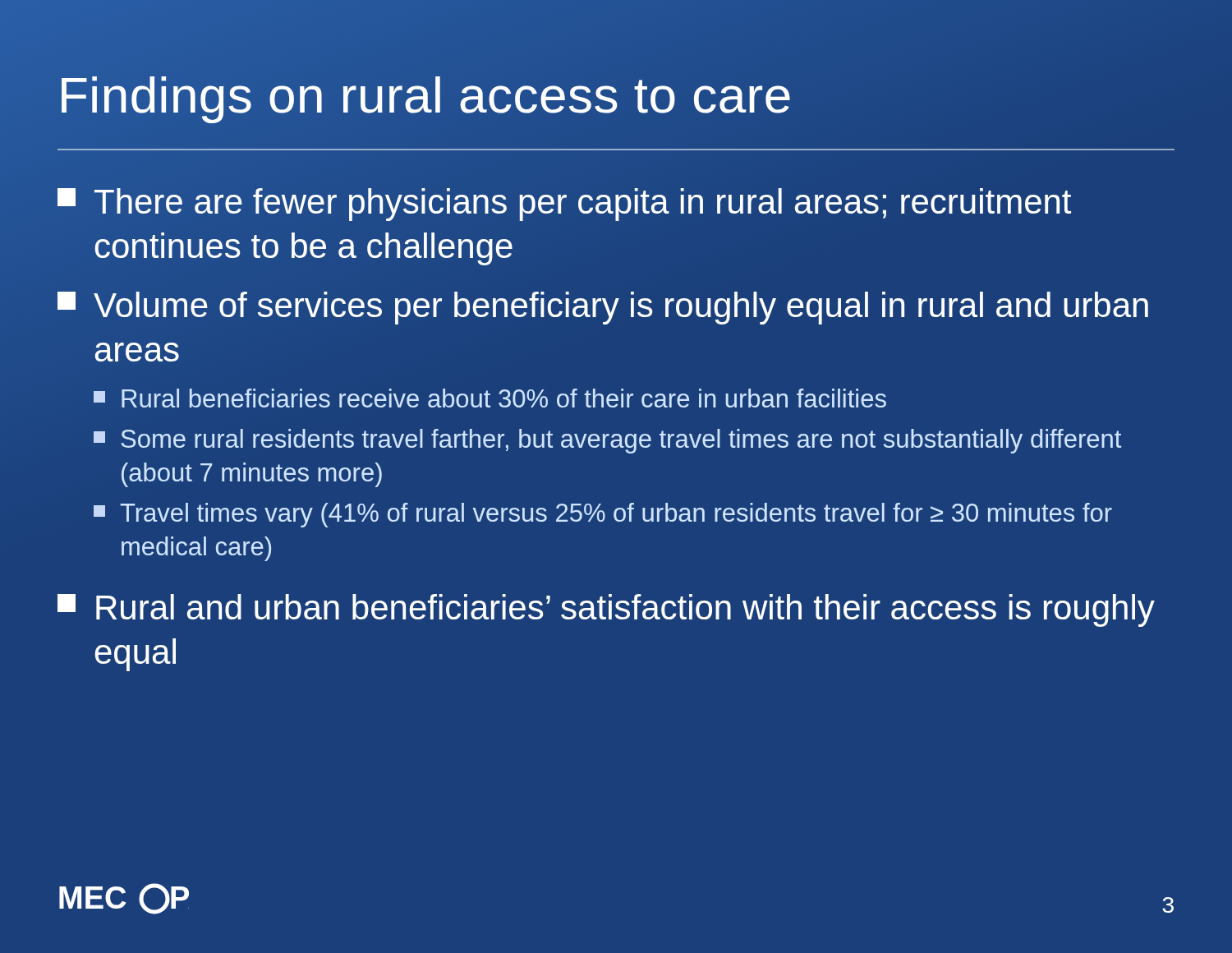Find the region starting "Findings on rural access to care"
This screenshot has height=953, width=1232.
(425, 95)
